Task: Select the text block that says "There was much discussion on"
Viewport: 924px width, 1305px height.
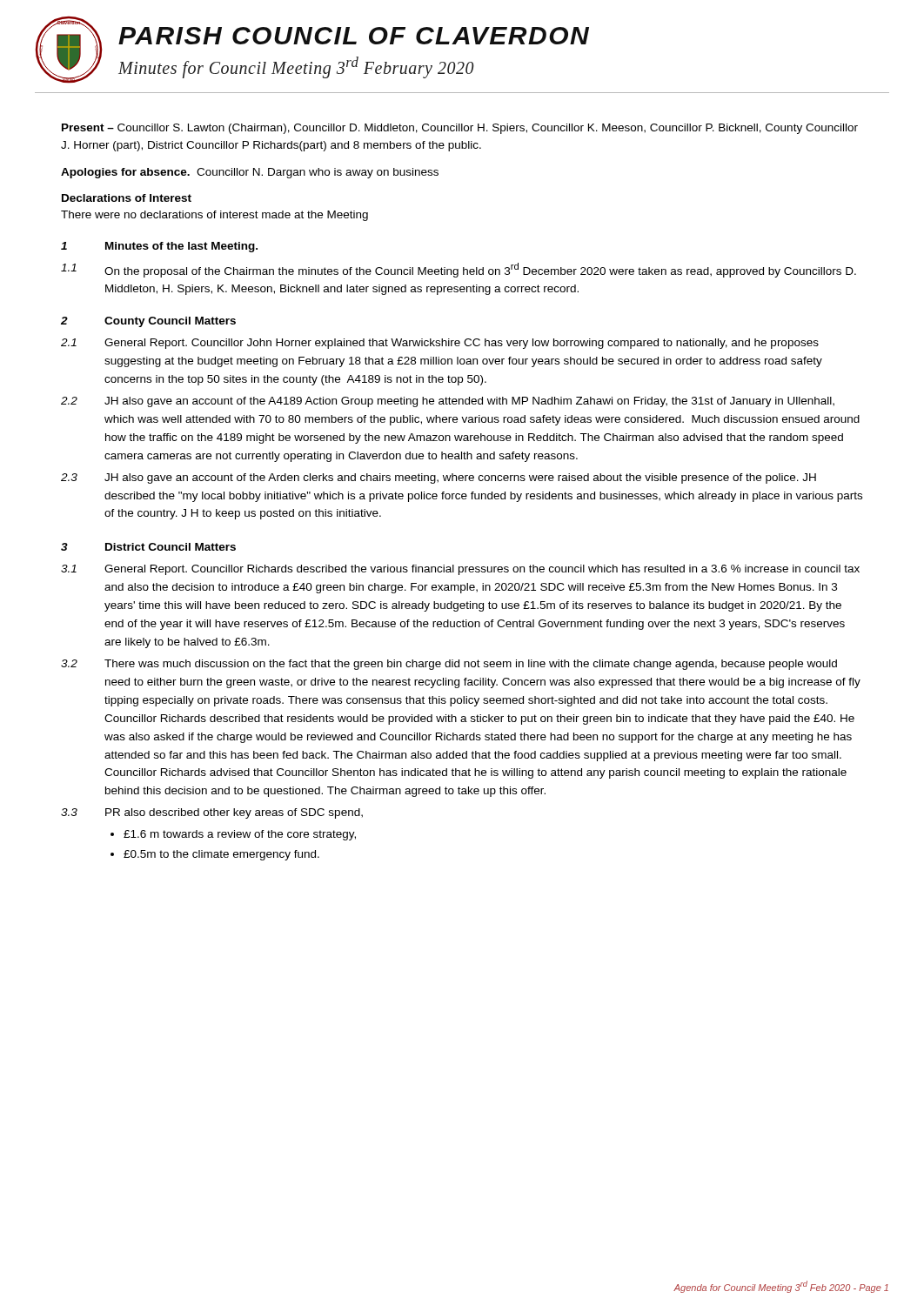Action: click(x=482, y=727)
